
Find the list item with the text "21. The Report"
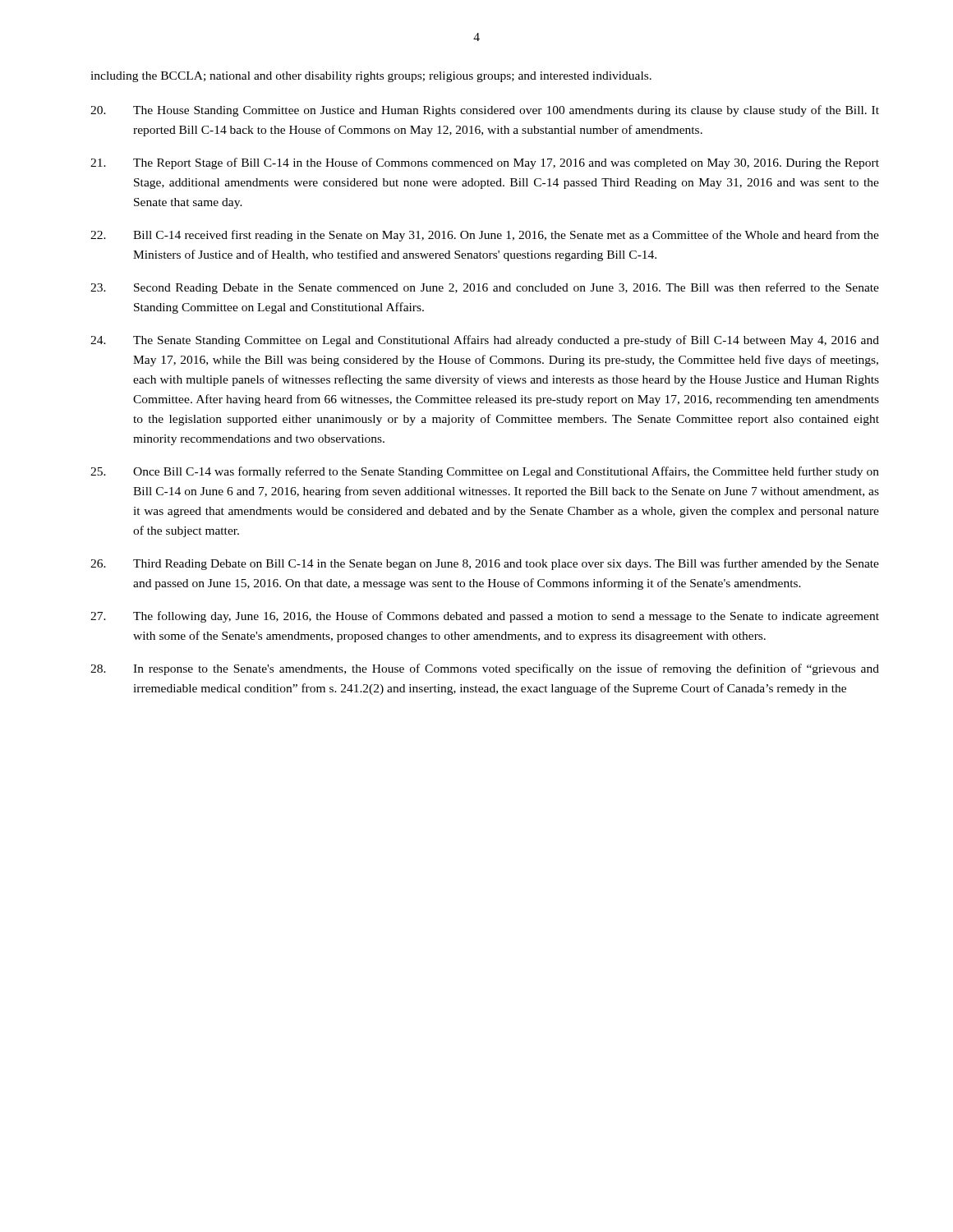tap(485, 182)
